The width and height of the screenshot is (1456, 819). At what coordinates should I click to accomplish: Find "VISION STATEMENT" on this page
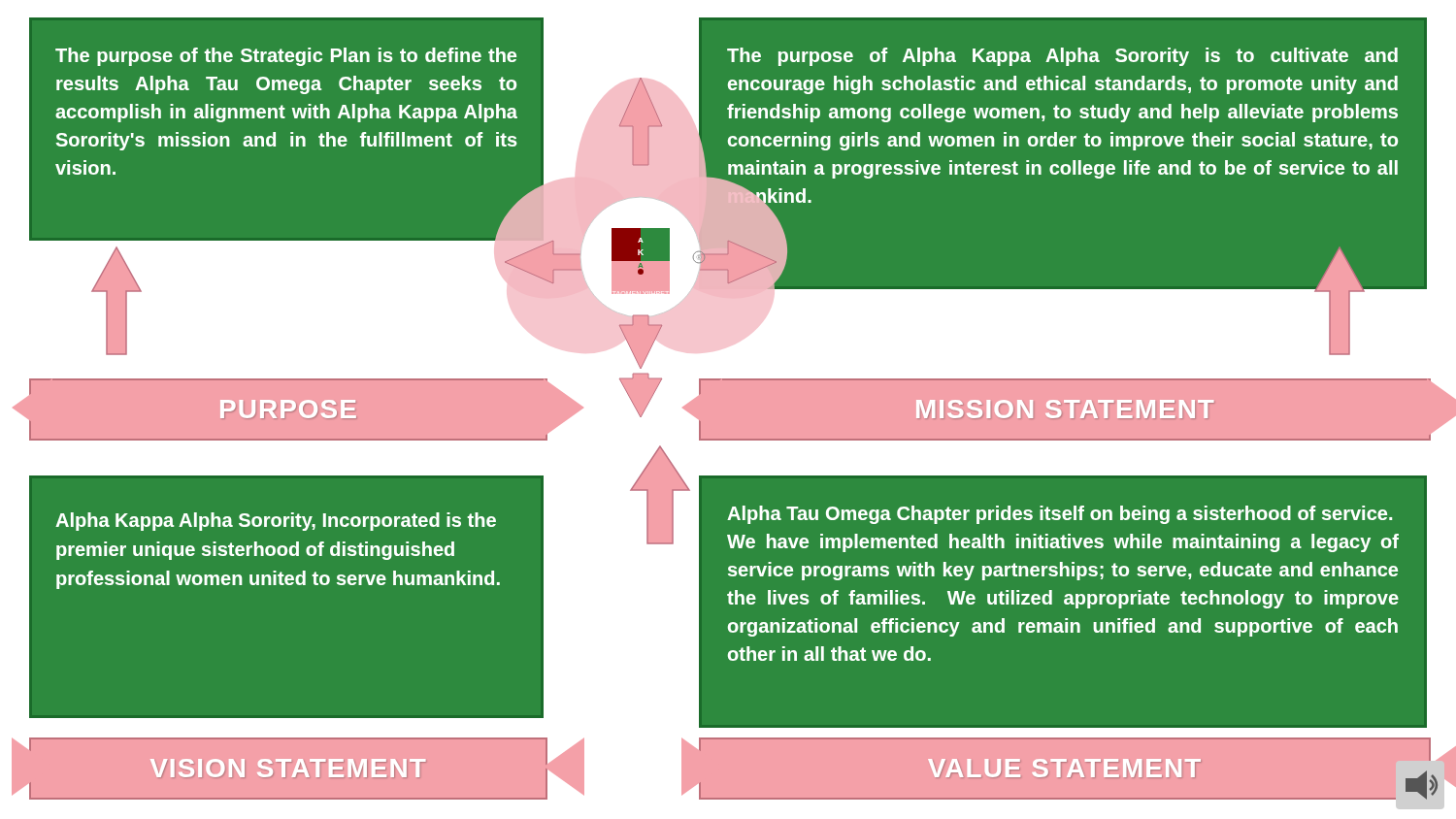coord(288,769)
